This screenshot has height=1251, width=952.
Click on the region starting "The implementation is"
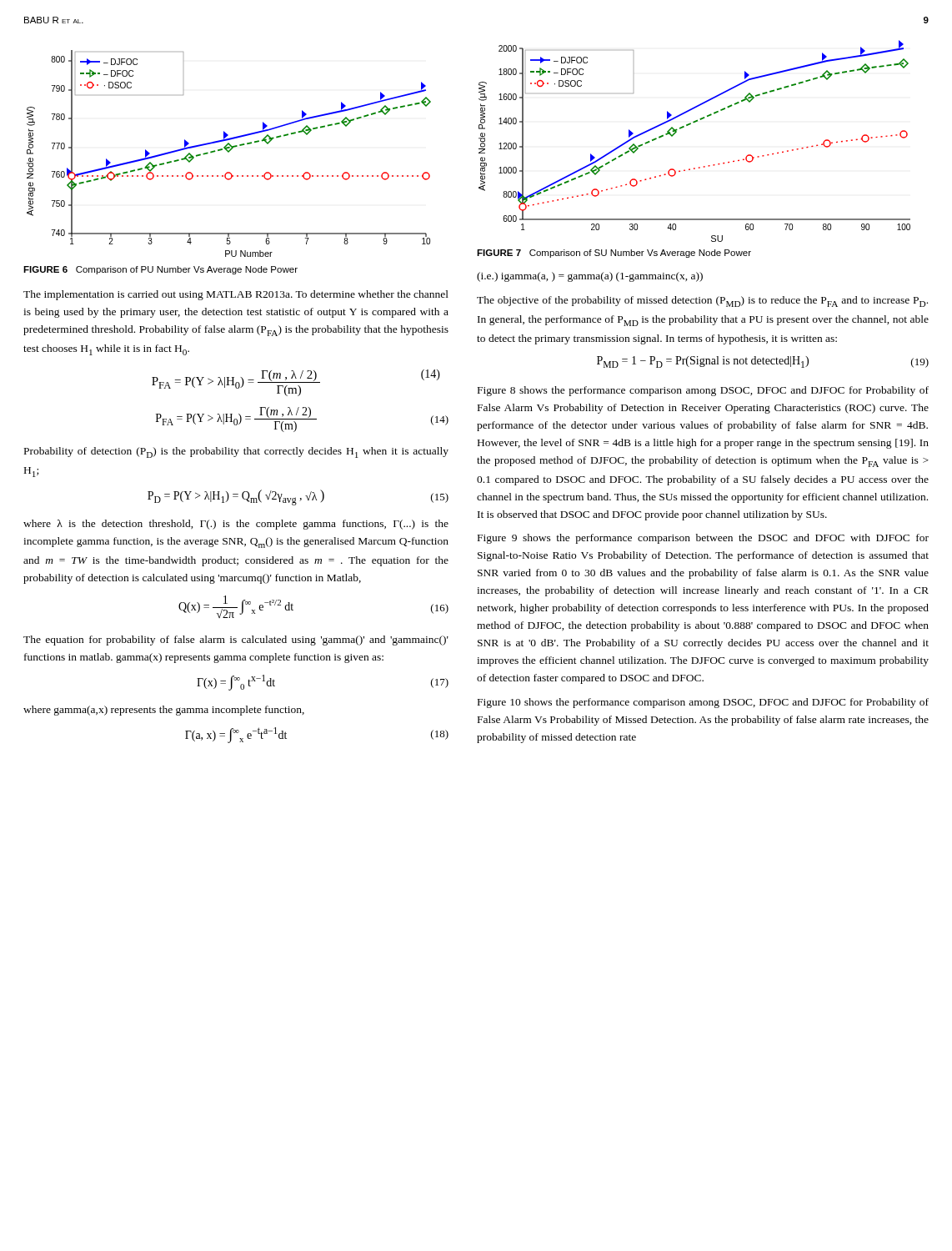pos(236,322)
